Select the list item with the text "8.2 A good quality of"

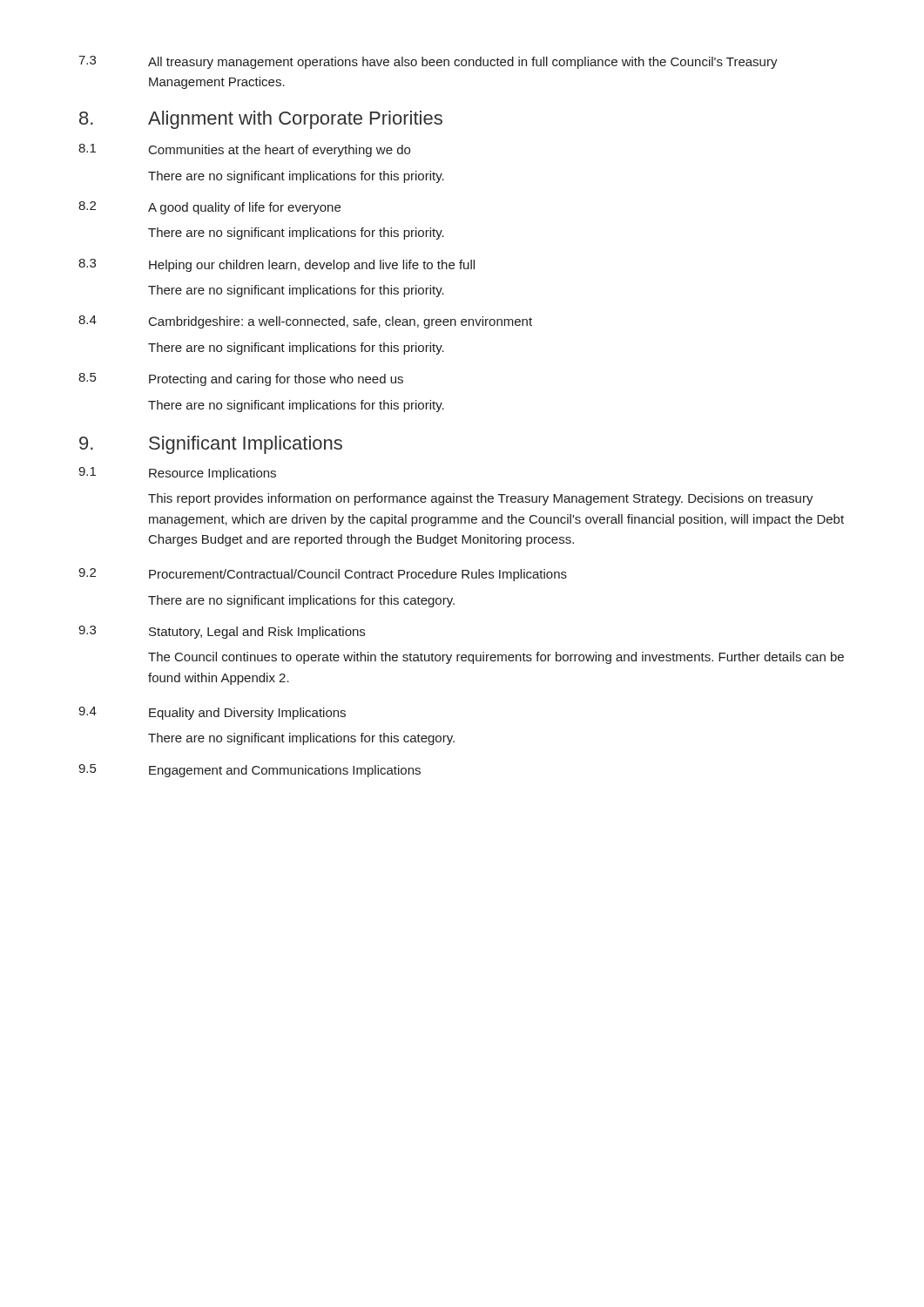pos(209,208)
